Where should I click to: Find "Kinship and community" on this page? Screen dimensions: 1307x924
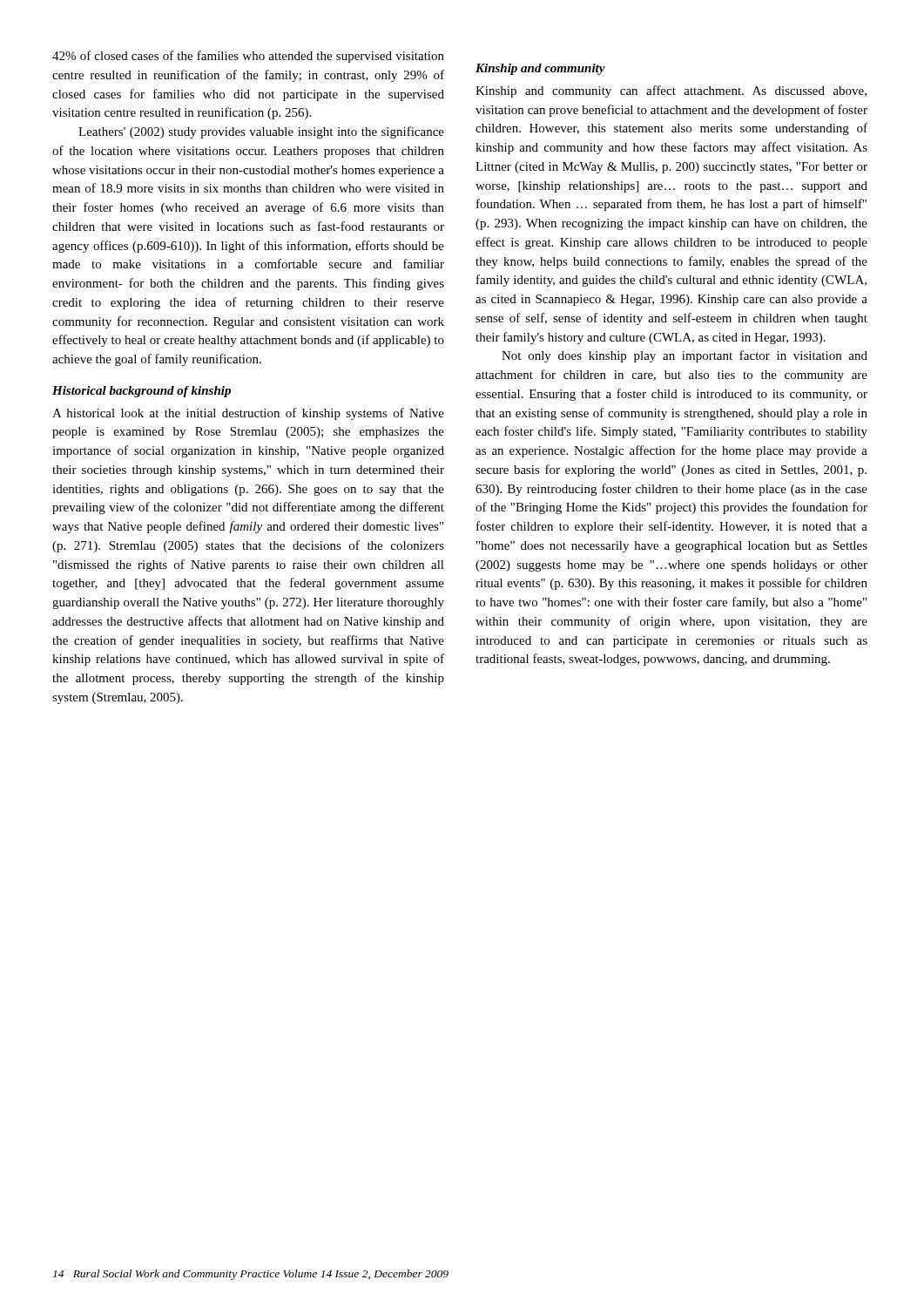click(540, 68)
